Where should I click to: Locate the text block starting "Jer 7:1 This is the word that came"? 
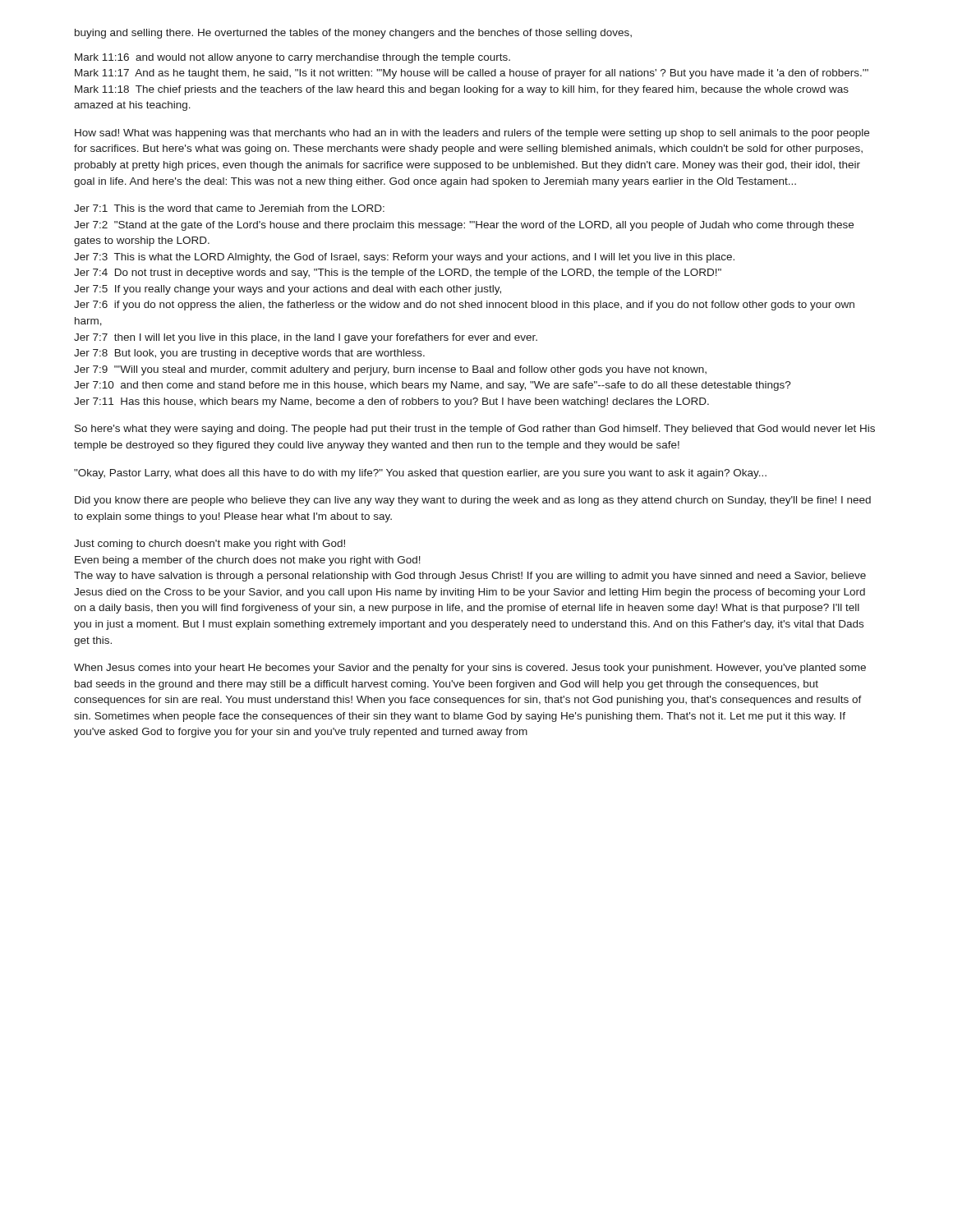tap(465, 305)
